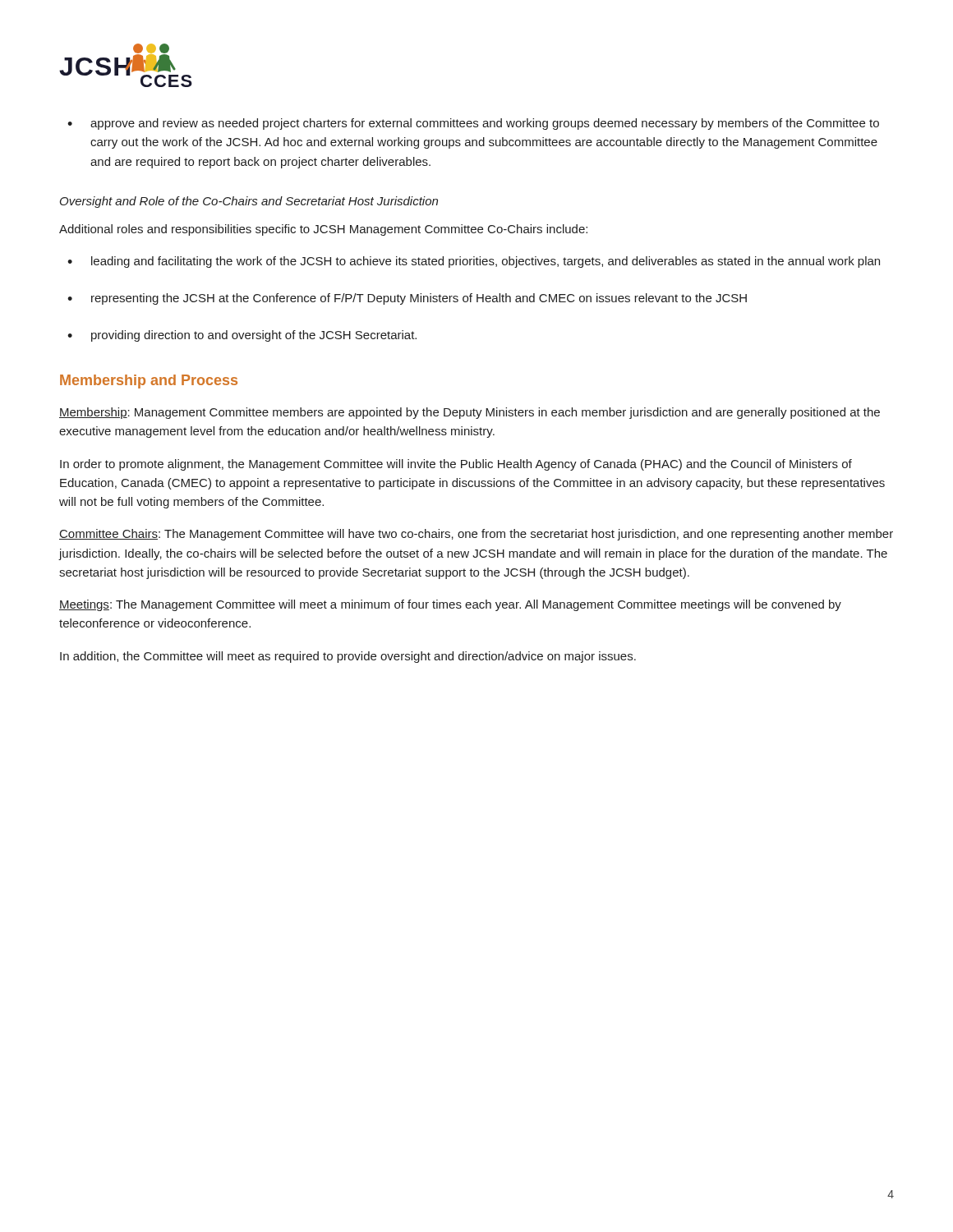Find the passage starting "Additional roles and responsibilities specific to JCSH"
The height and width of the screenshot is (1232, 953).
pyautogui.click(x=324, y=229)
